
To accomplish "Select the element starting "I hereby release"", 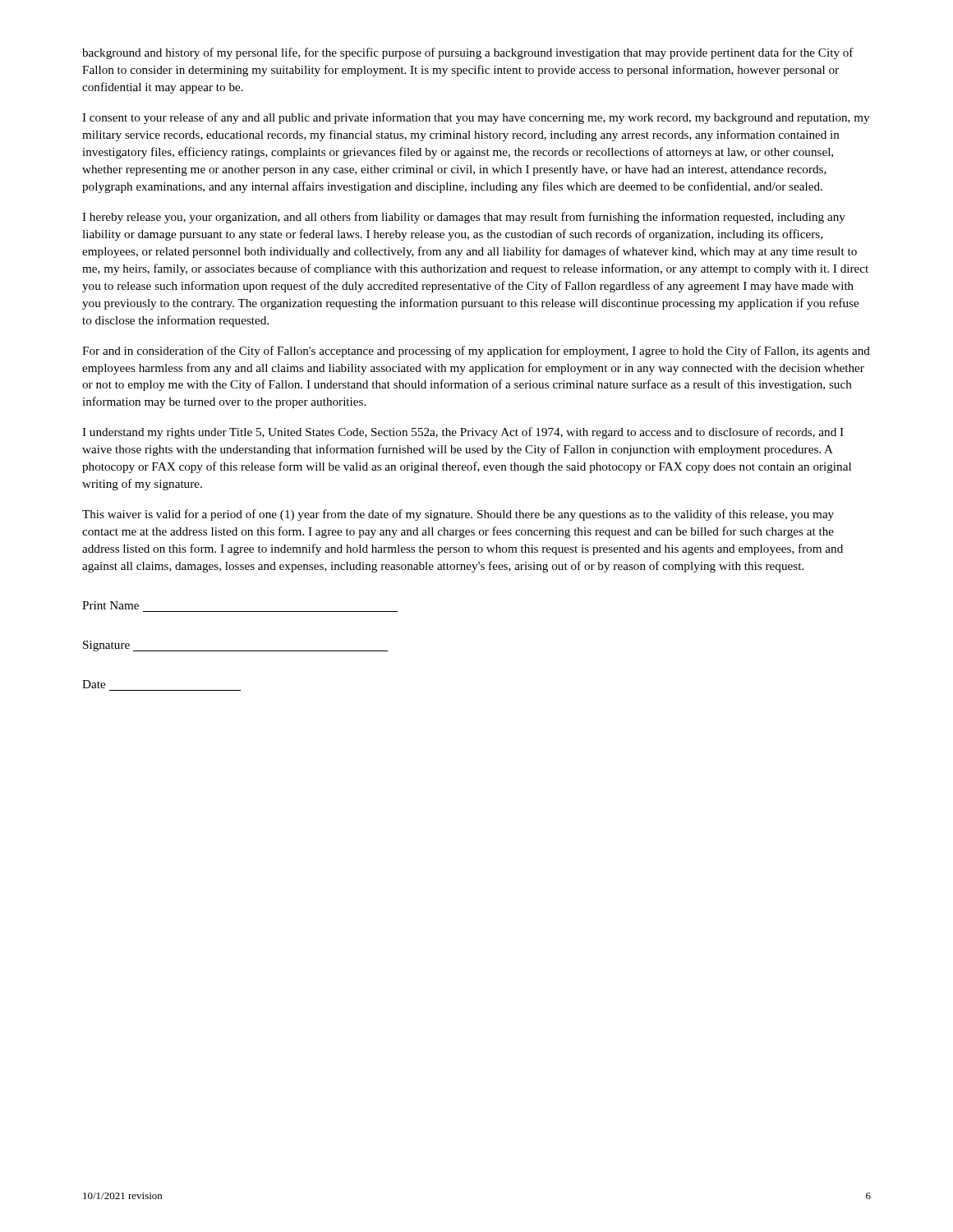I will (475, 268).
